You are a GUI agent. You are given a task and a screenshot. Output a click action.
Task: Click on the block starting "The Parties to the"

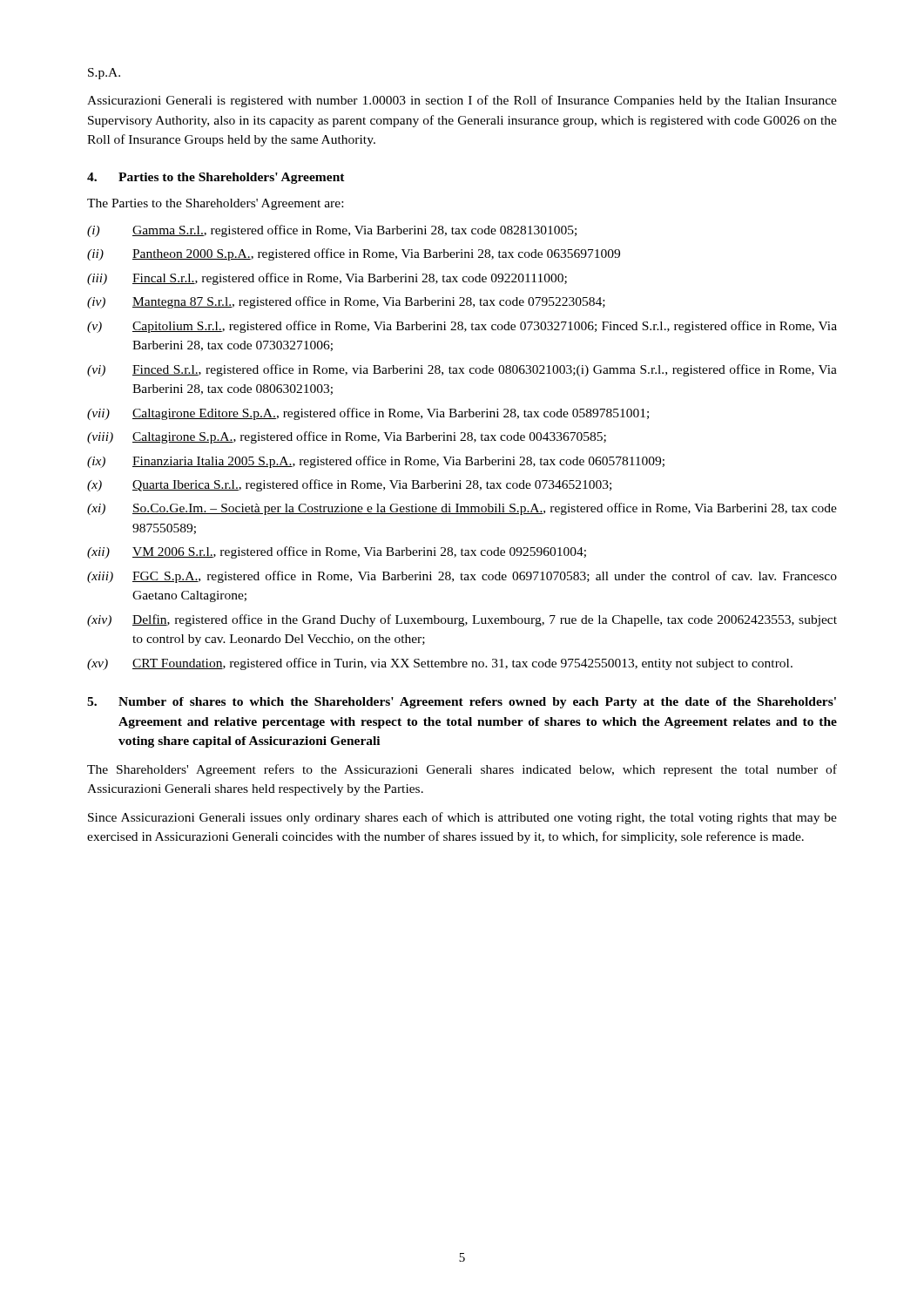pos(216,203)
